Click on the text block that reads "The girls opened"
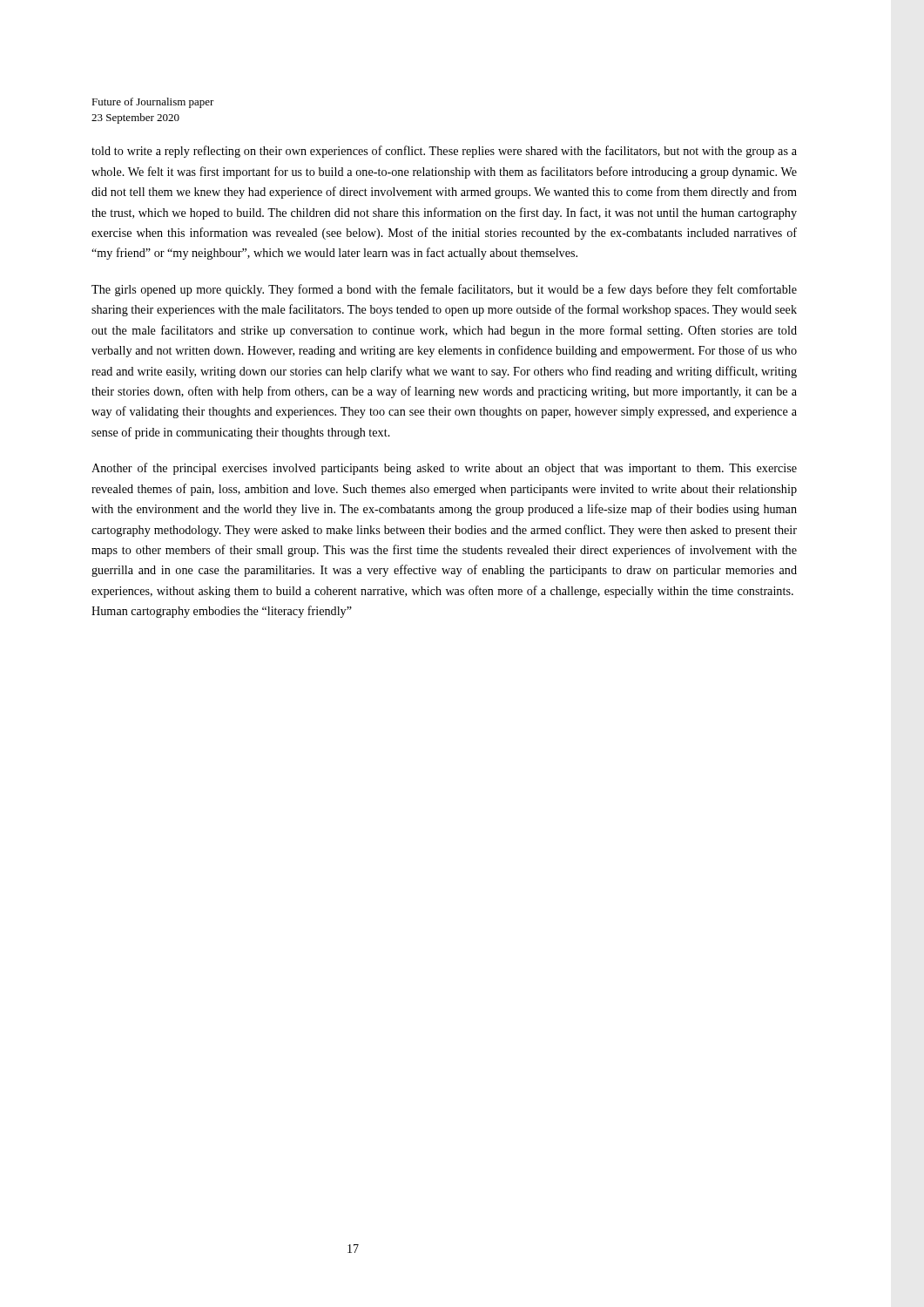Image resolution: width=924 pixels, height=1307 pixels. (444, 361)
